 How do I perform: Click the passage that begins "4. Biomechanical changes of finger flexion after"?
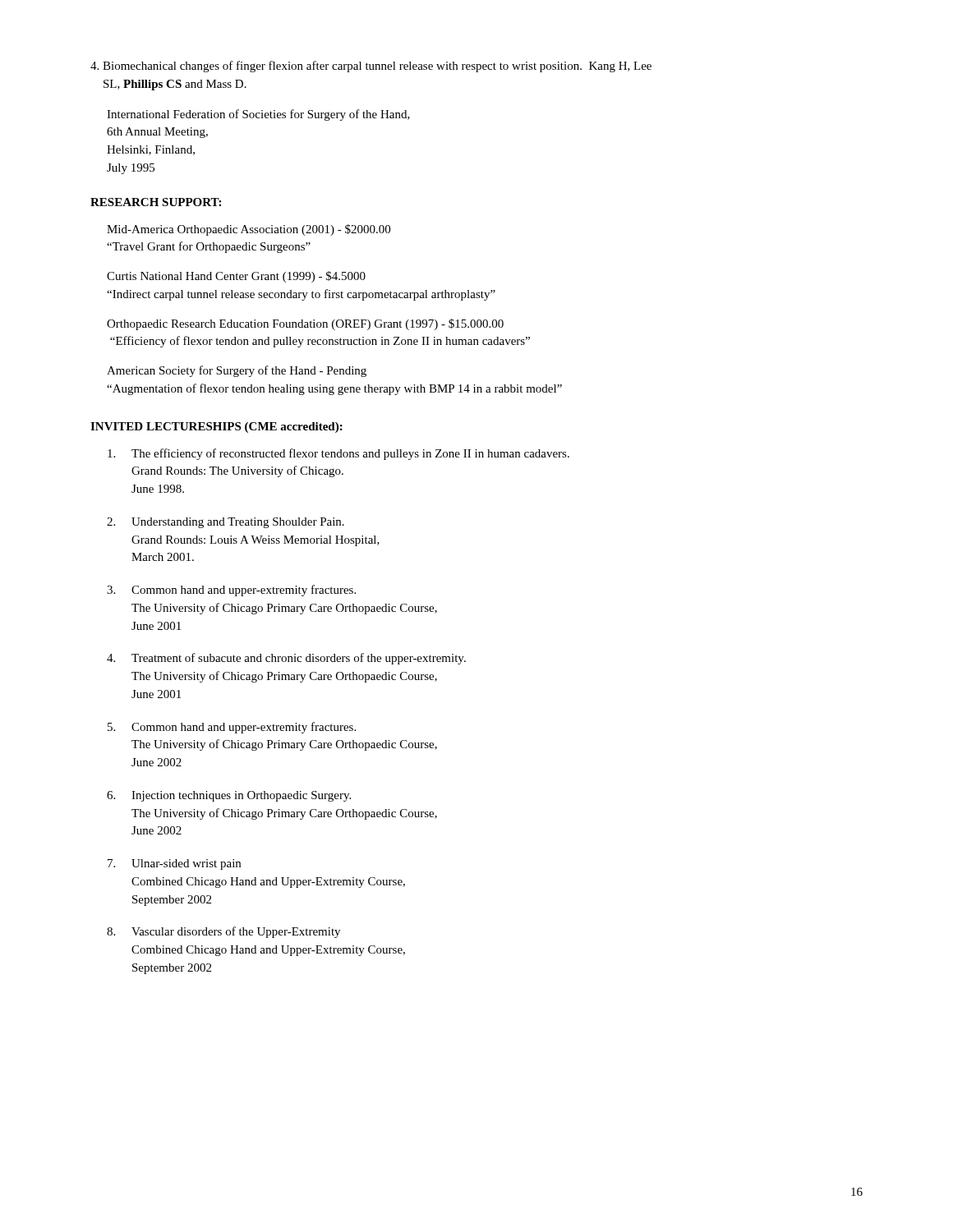point(371,67)
